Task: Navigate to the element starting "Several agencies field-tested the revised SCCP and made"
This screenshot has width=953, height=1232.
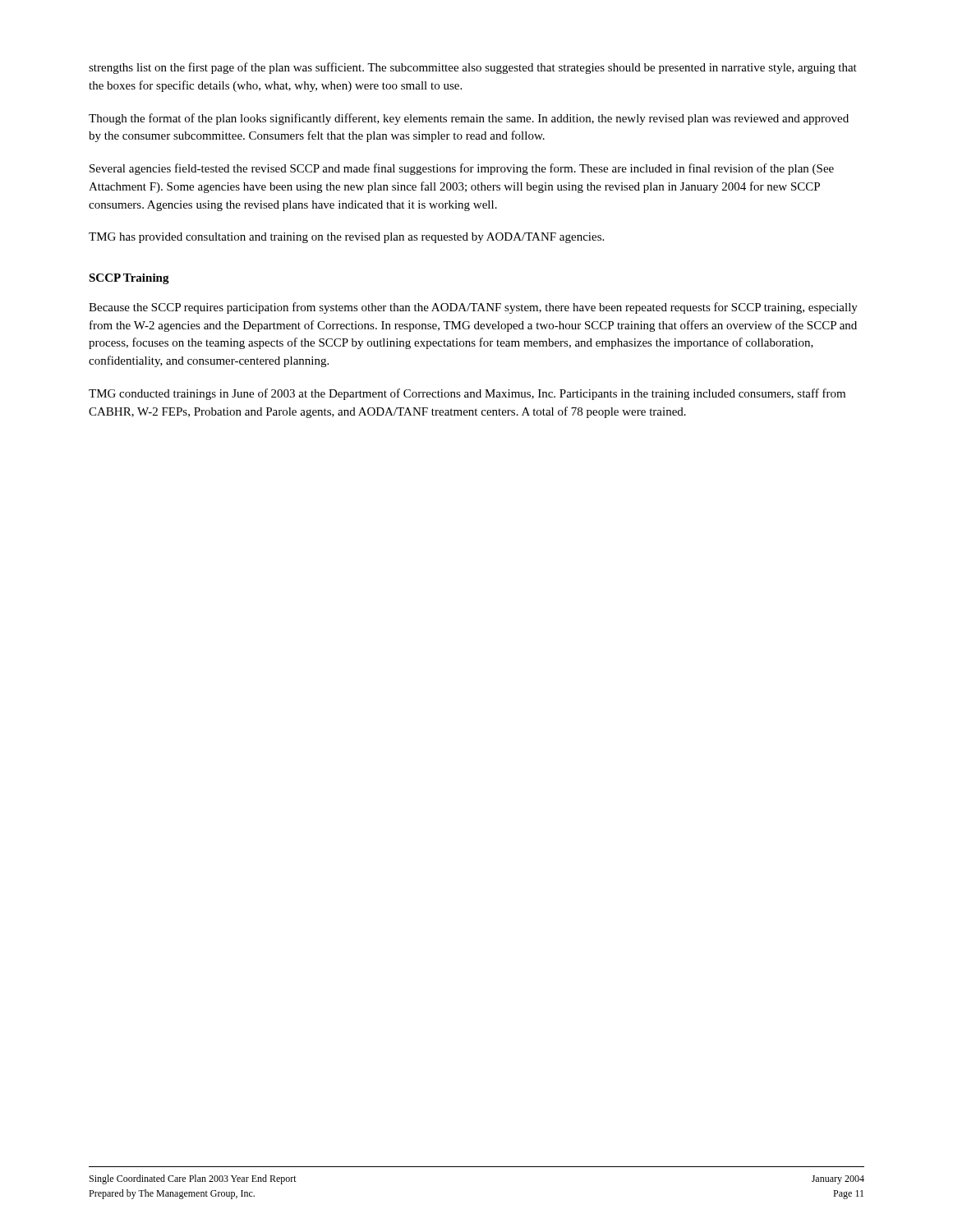Action: pyautogui.click(x=461, y=186)
